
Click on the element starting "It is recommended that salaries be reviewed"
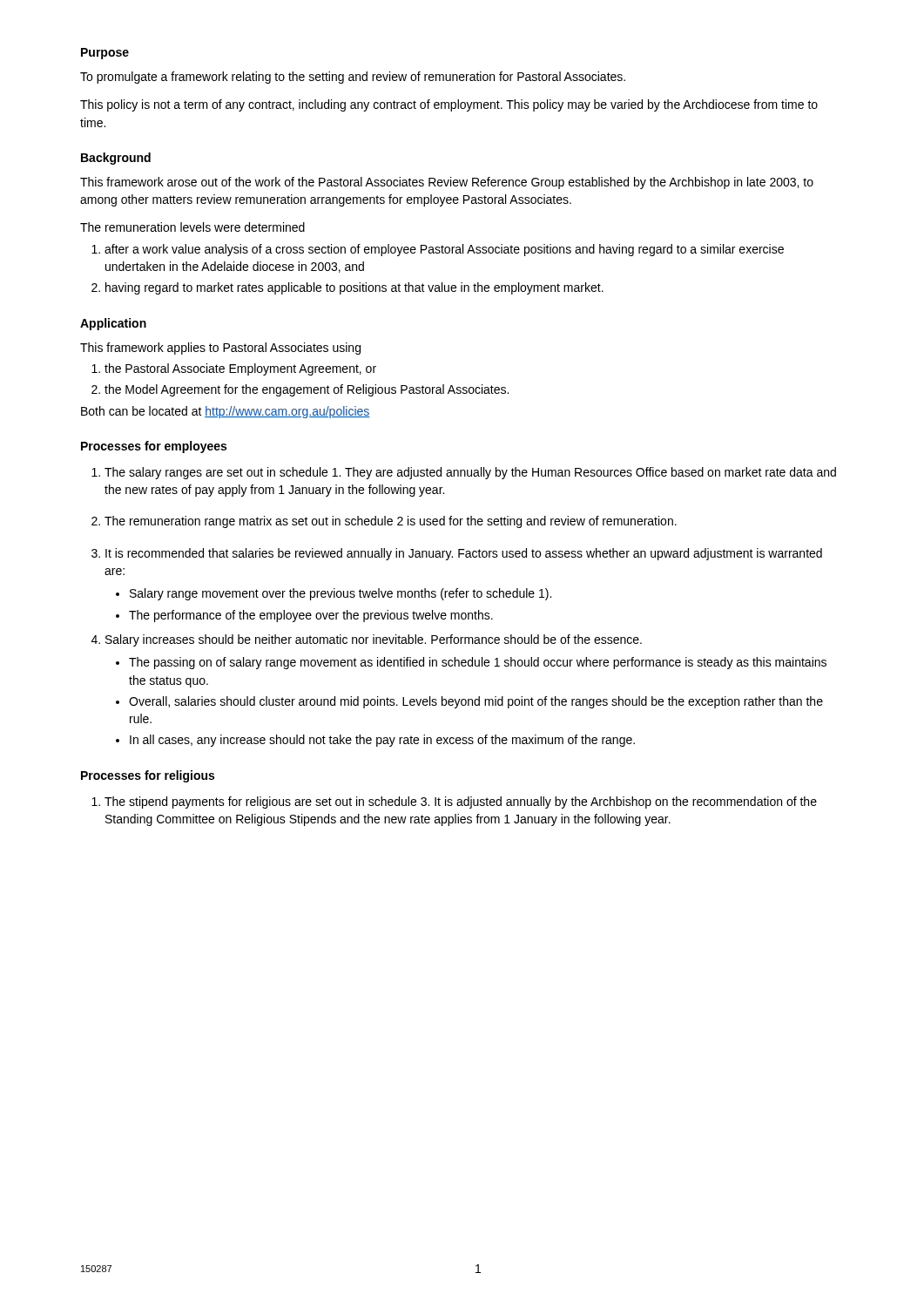click(x=474, y=585)
